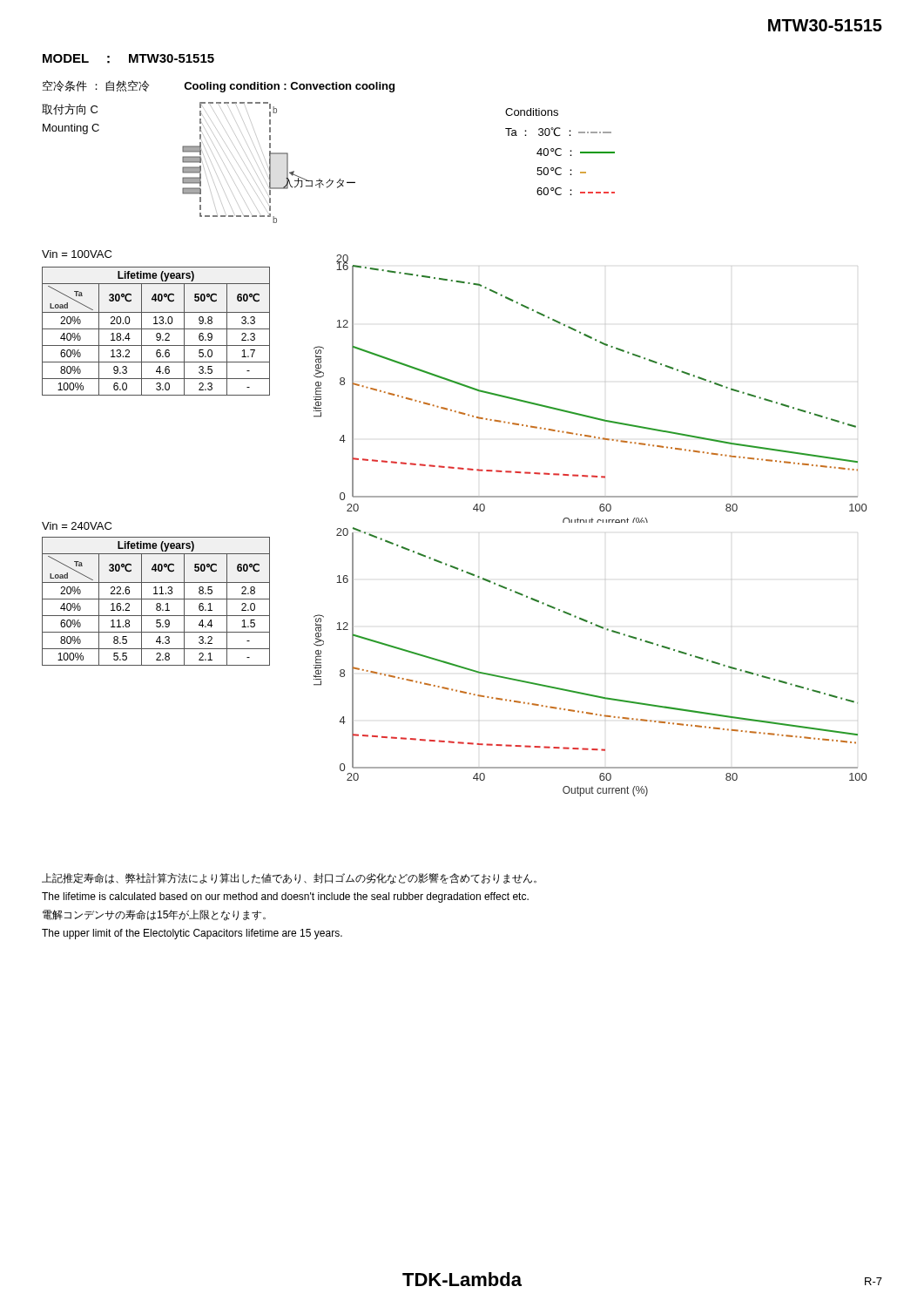924x1307 pixels.
Task: Find the text block that reads "空冷条件 ： 自然空冷 Cooling"
Action: click(x=219, y=86)
